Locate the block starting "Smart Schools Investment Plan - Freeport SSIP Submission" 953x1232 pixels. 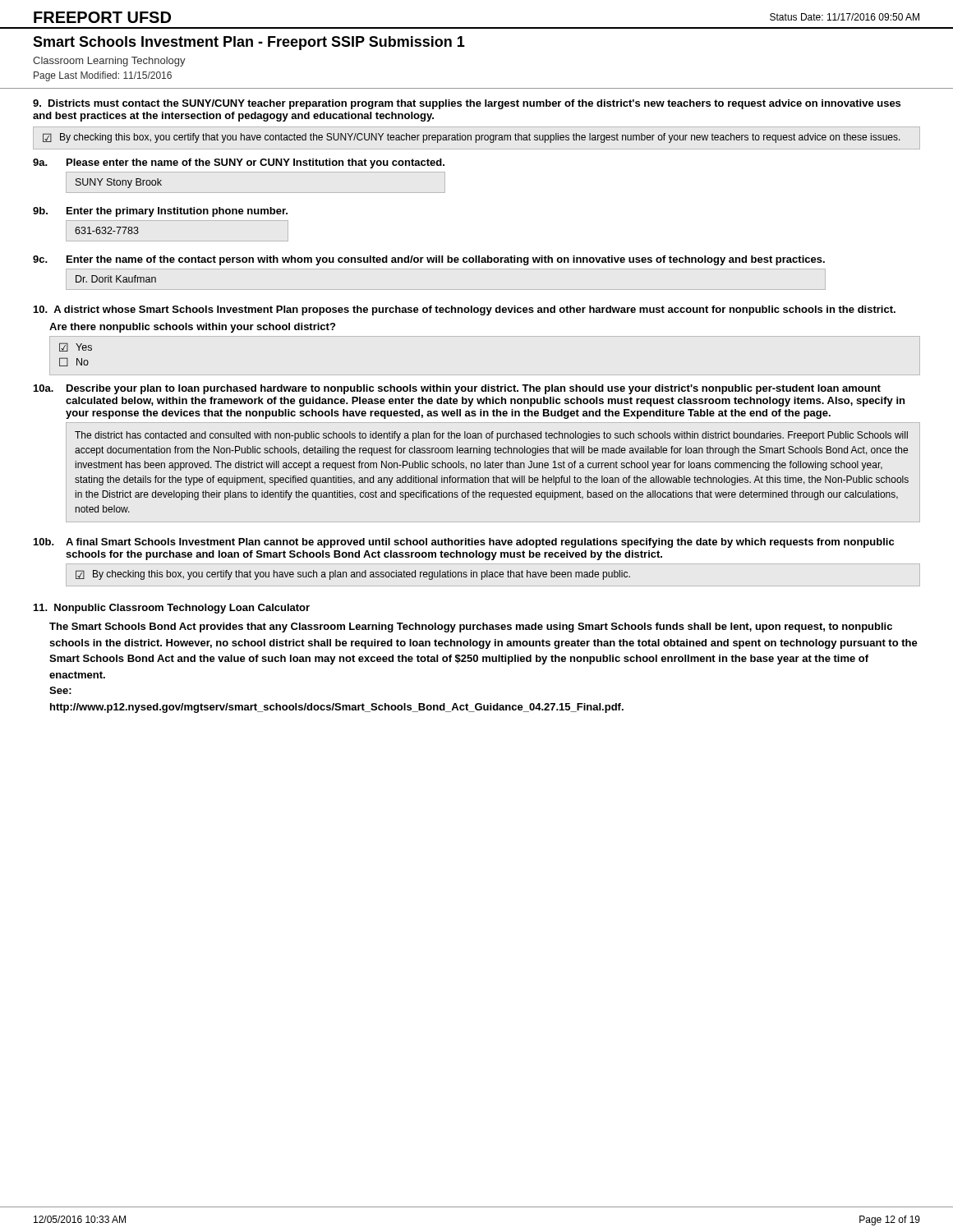coord(249,42)
